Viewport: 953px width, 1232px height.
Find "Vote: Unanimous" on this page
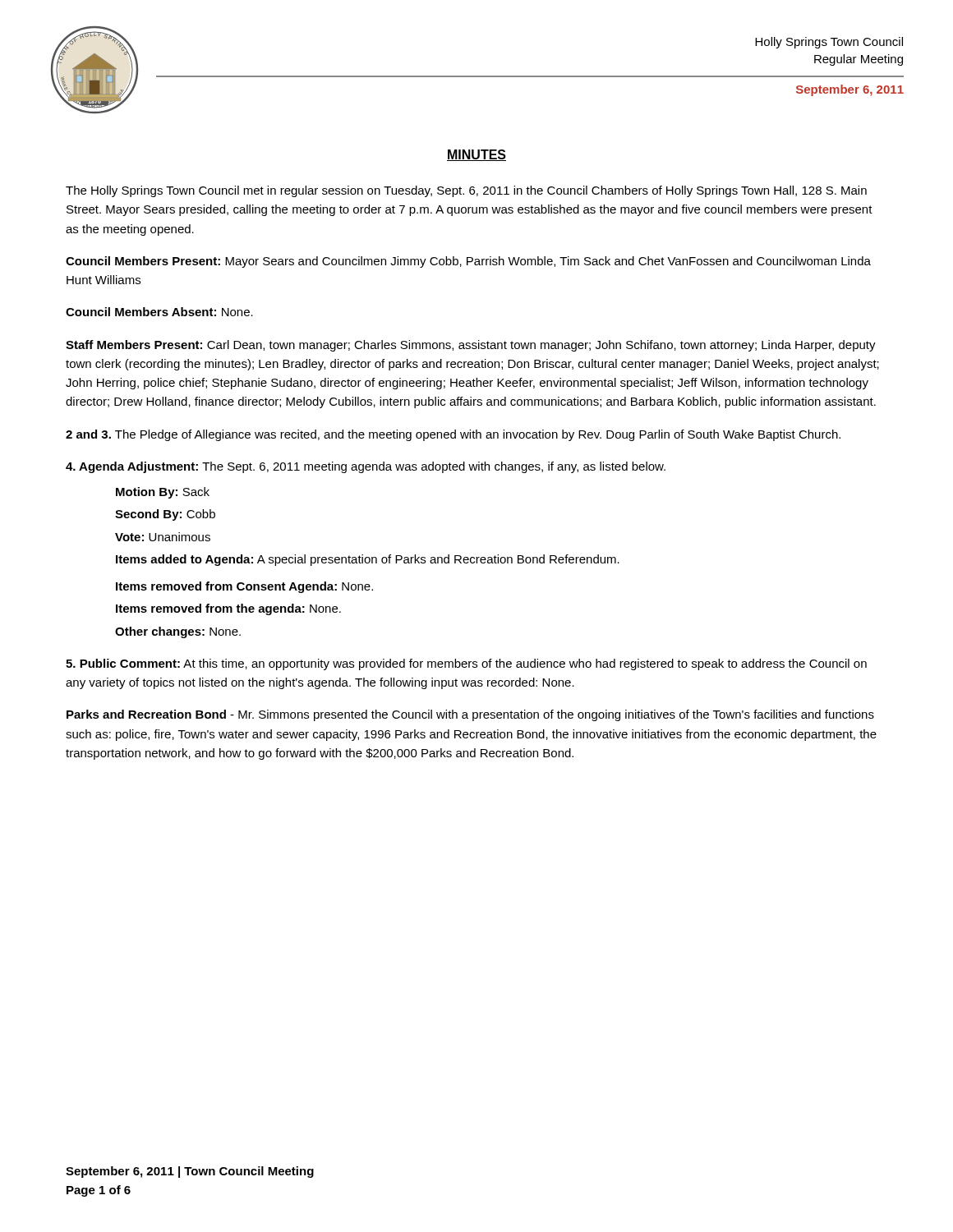tap(163, 536)
